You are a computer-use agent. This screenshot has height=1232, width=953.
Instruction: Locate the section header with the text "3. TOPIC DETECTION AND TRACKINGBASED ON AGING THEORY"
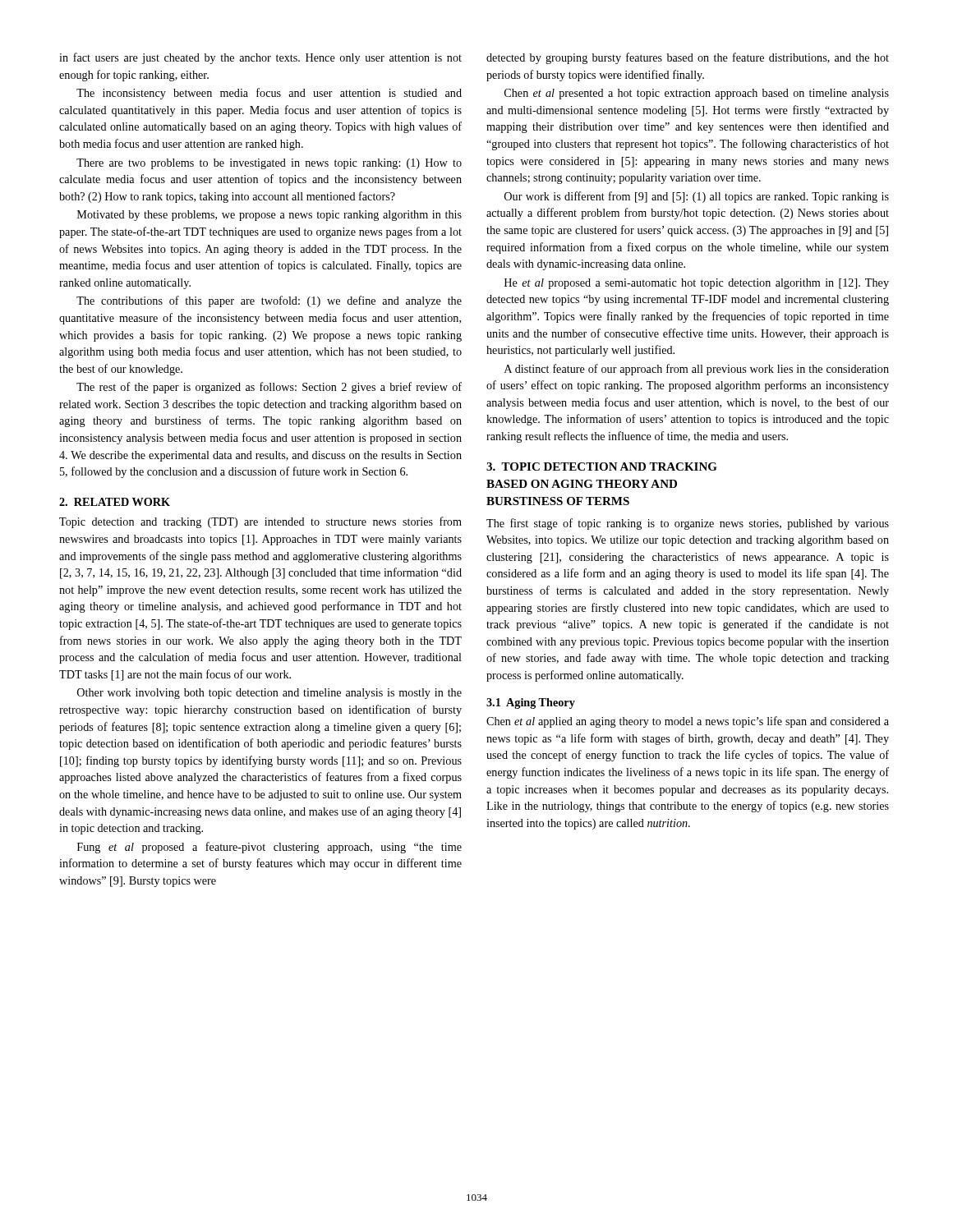point(602,483)
